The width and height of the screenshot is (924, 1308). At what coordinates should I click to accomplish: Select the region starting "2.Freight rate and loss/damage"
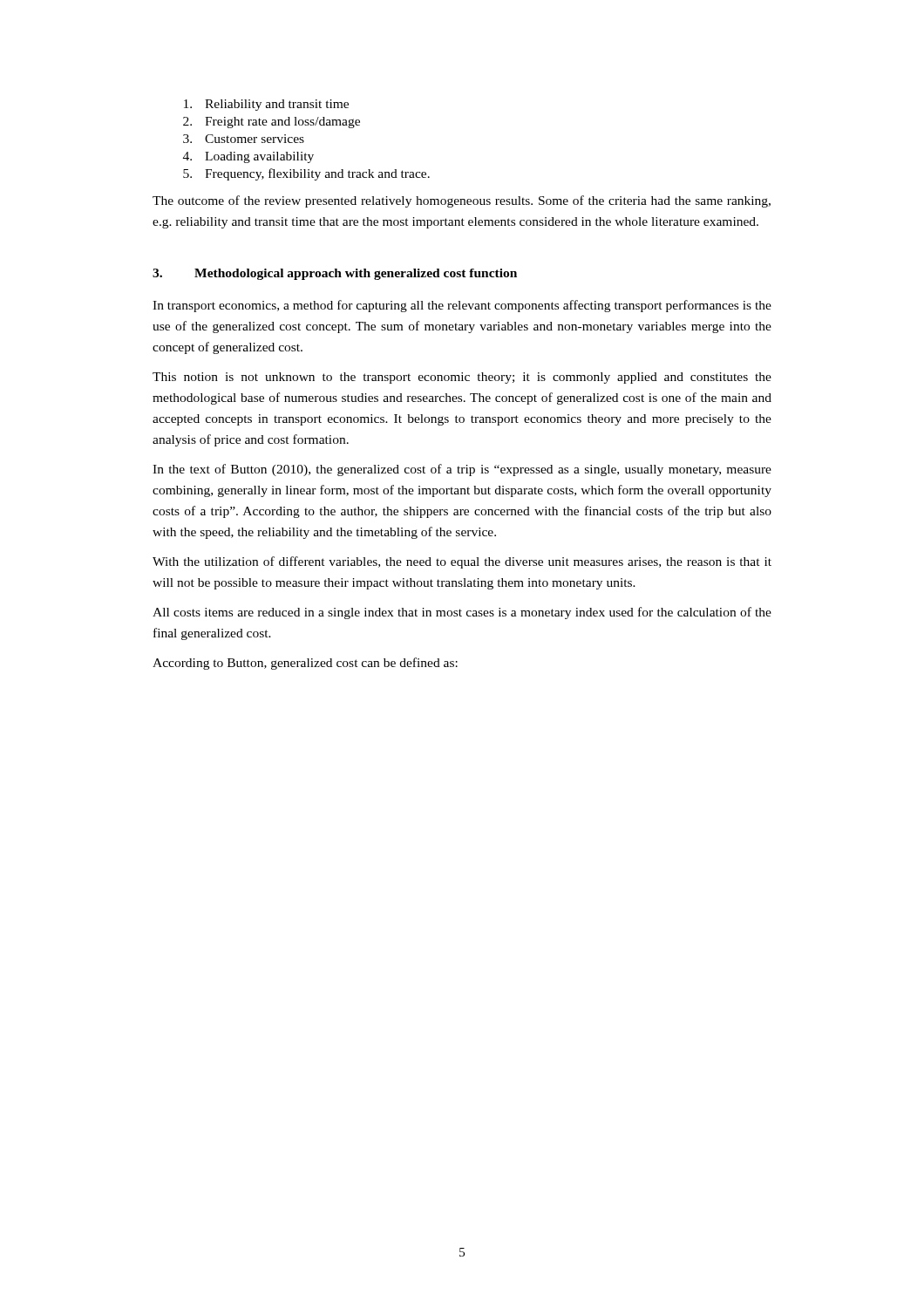click(x=269, y=121)
